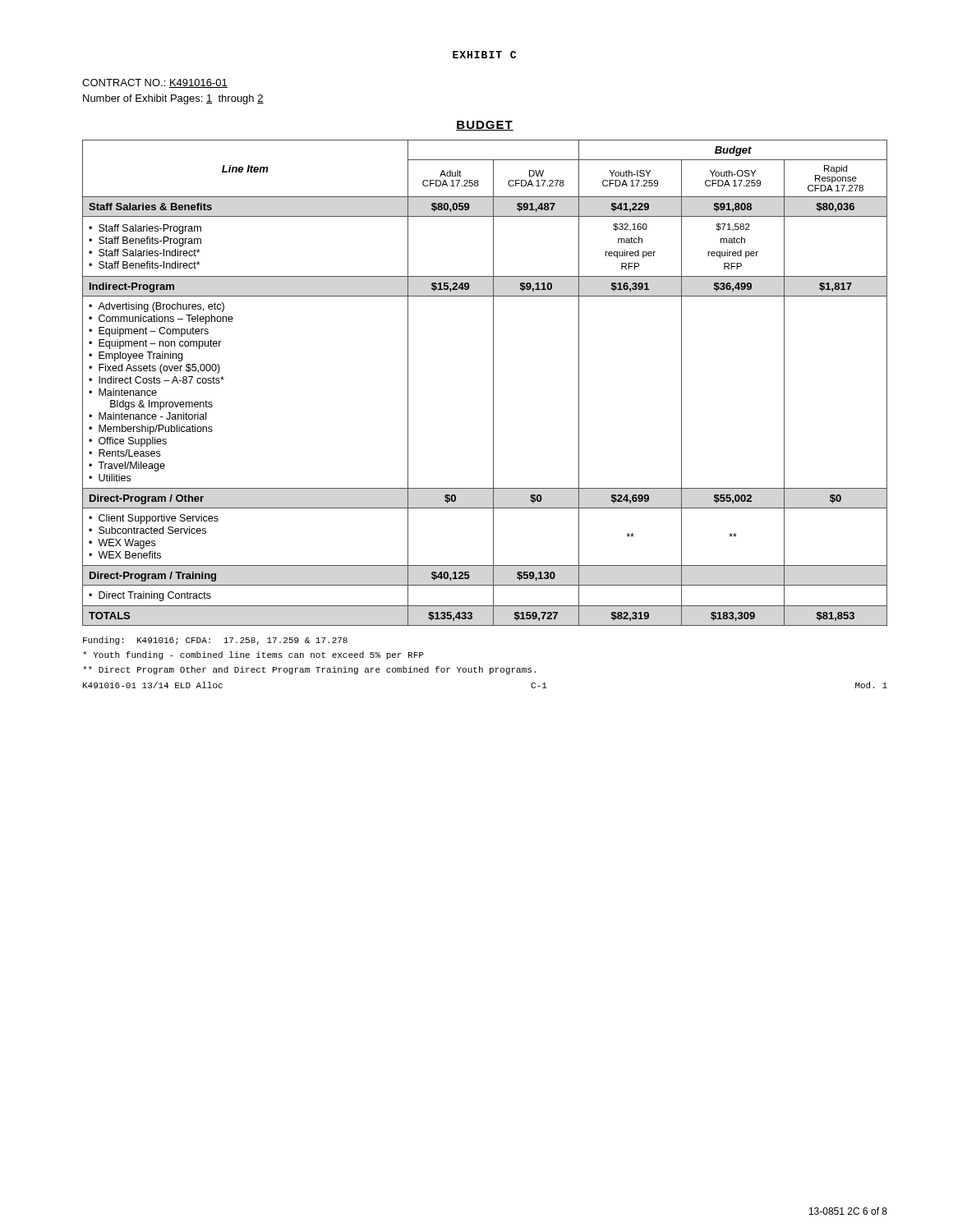
Task: Click on the element starting "Funding: K491016; CFDA: 17.258, 17.259"
Action: [310, 655]
